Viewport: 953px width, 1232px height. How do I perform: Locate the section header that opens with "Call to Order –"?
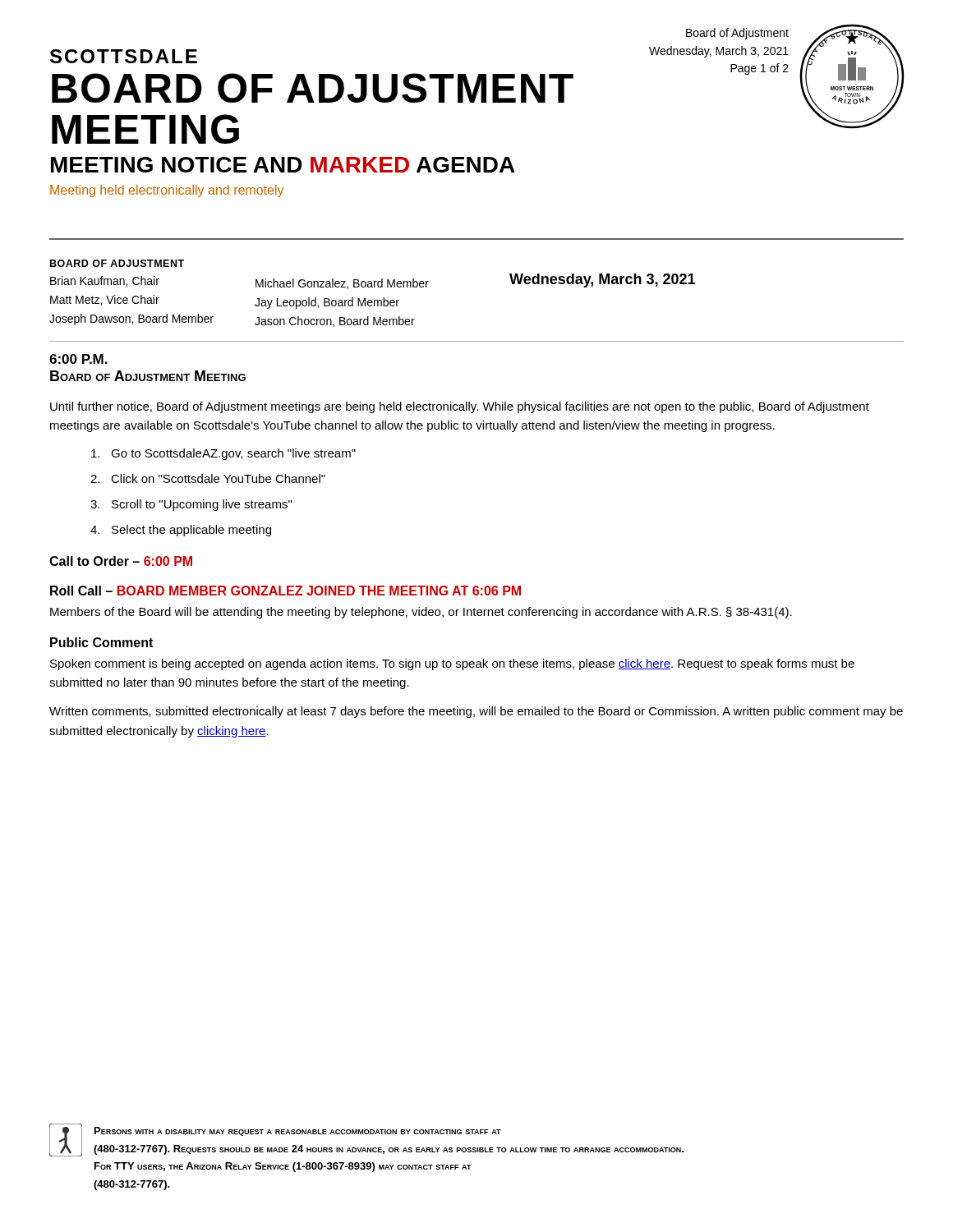click(121, 561)
